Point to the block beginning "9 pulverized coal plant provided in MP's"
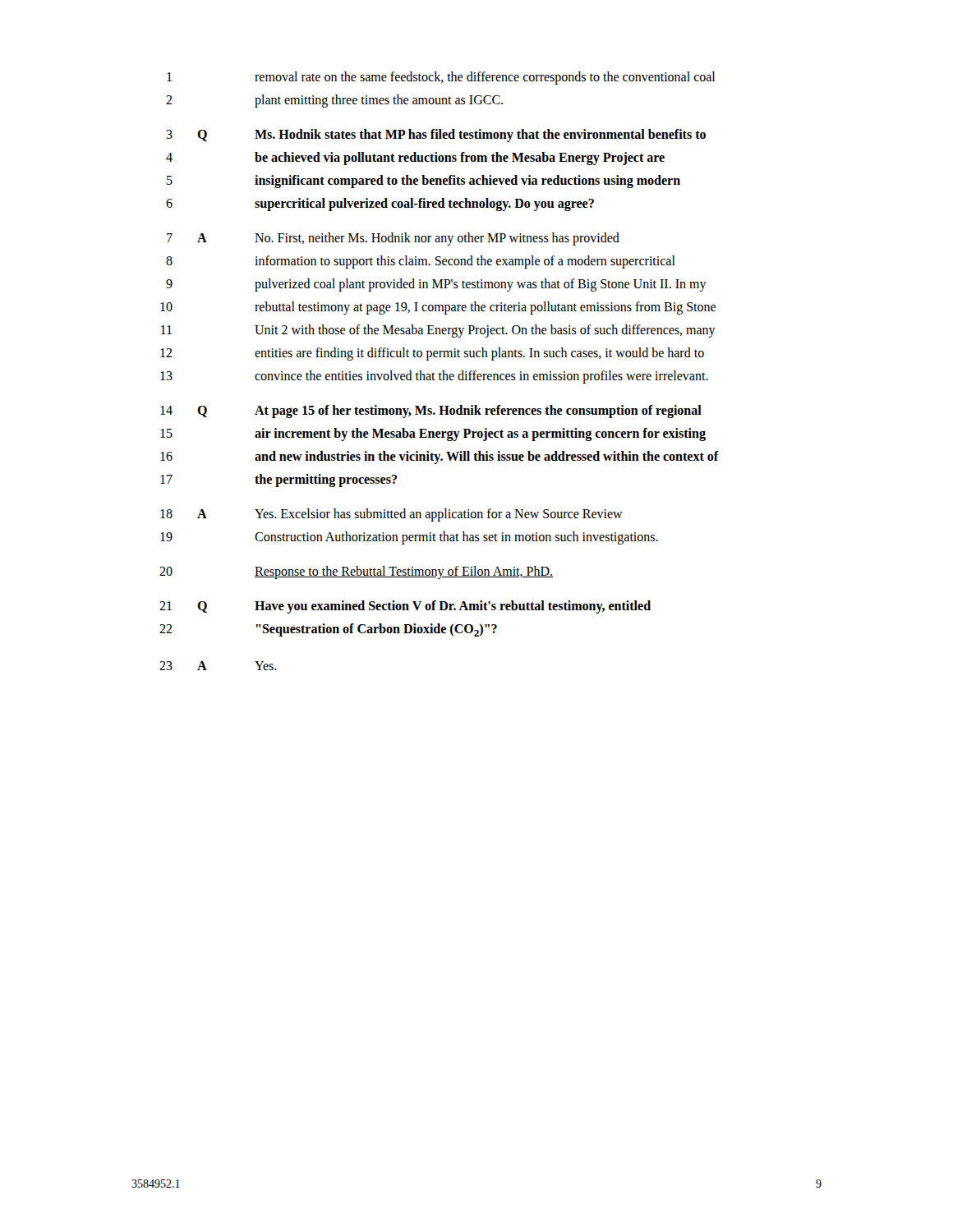This screenshot has width=953, height=1232. (476, 284)
